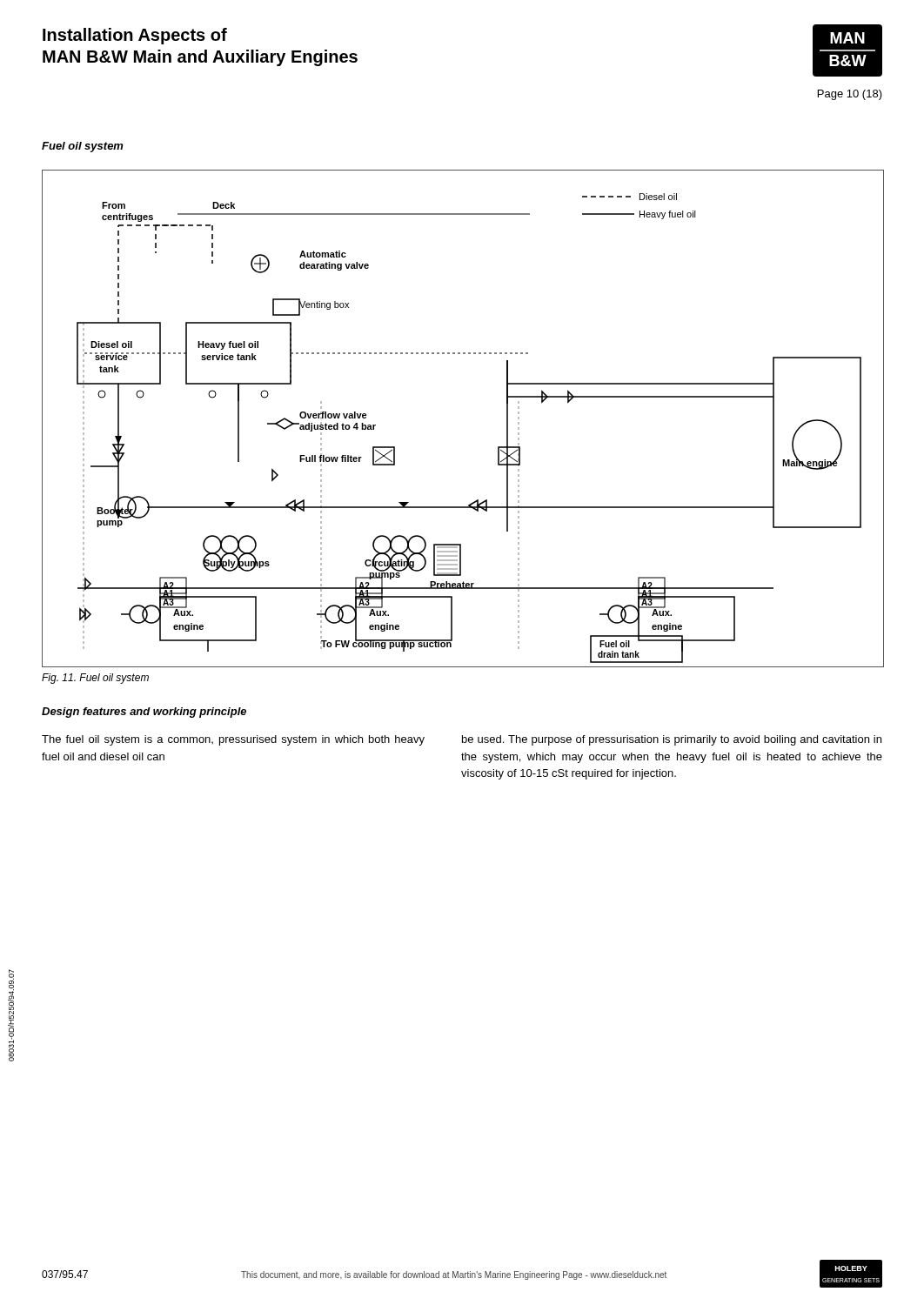
Task: Point to the block beginning "The fuel oil"
Action: point(233,748)
